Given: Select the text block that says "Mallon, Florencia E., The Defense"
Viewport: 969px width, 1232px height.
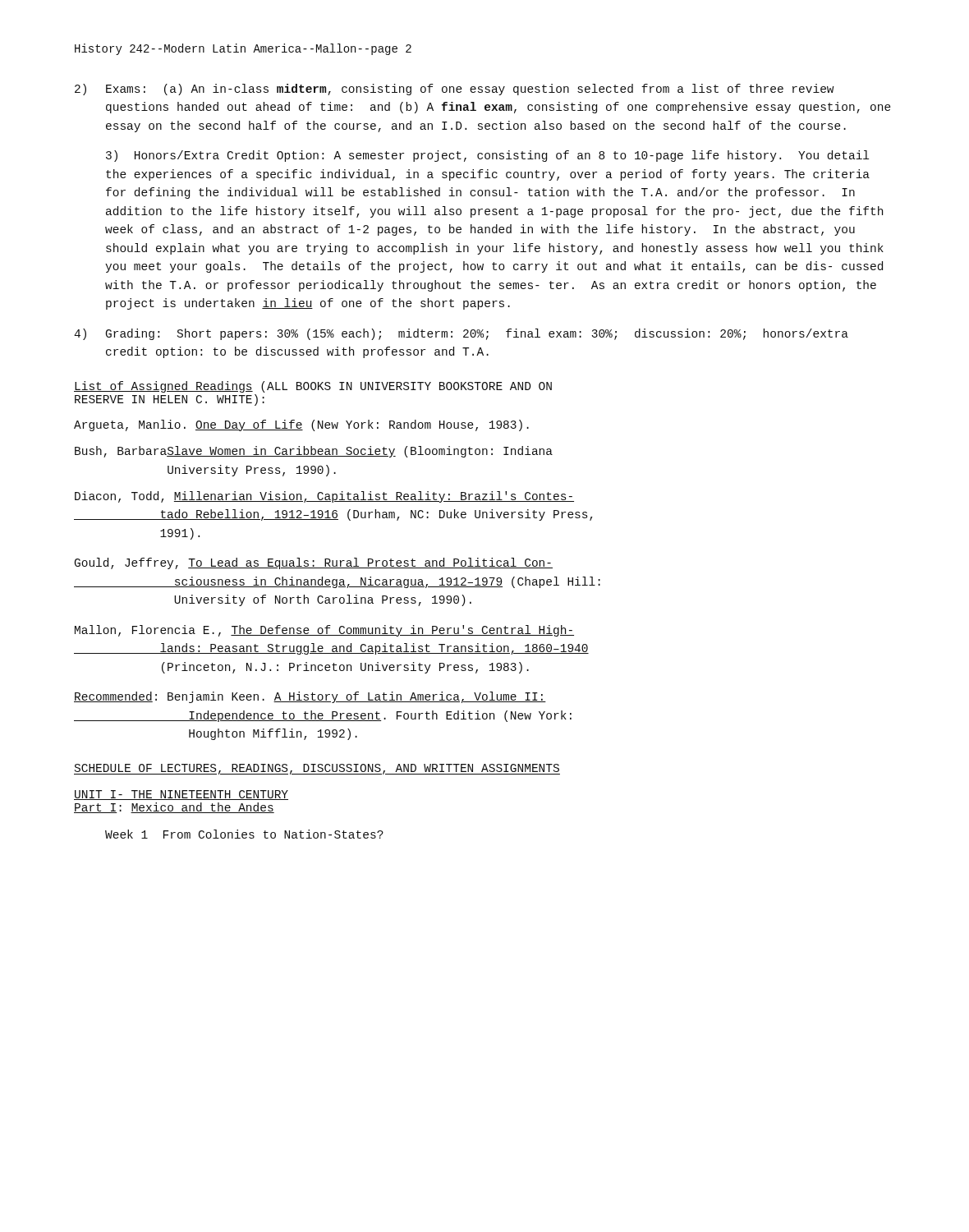Looking at the screenshot, I should [x=331, y=649].
